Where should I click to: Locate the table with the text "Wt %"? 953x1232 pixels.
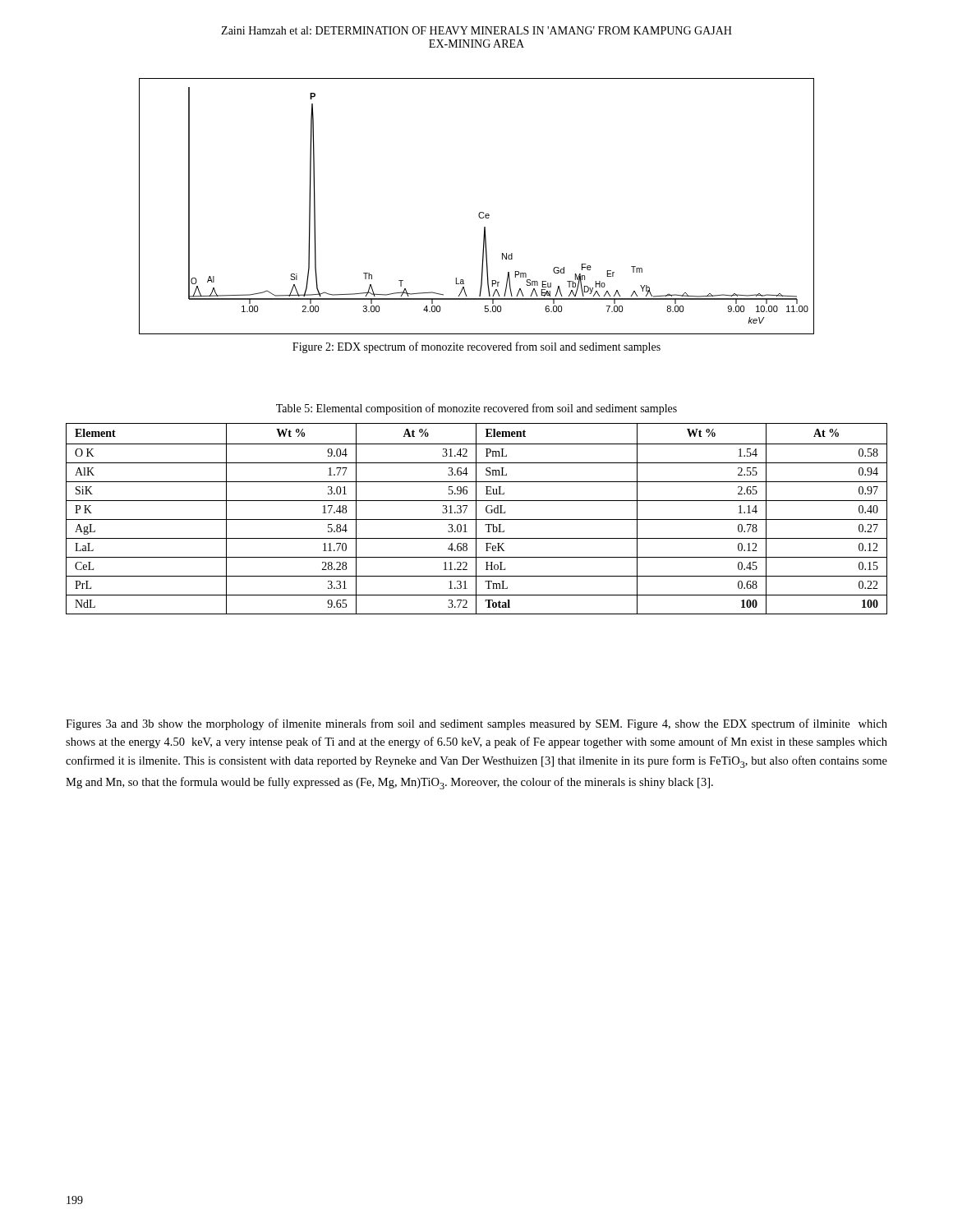coord(476,519)
